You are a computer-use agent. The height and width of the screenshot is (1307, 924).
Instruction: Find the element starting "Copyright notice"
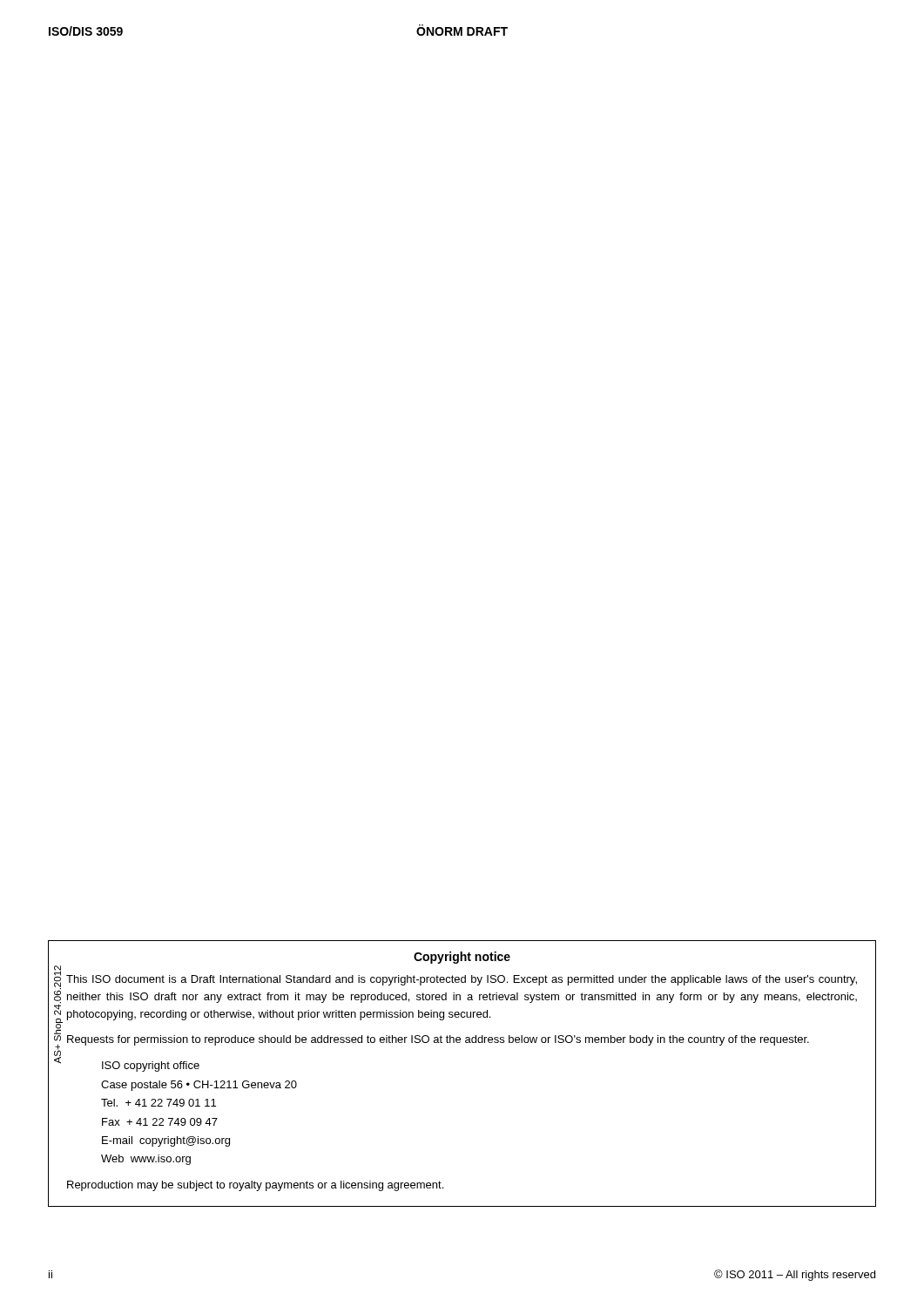point(462,956)
